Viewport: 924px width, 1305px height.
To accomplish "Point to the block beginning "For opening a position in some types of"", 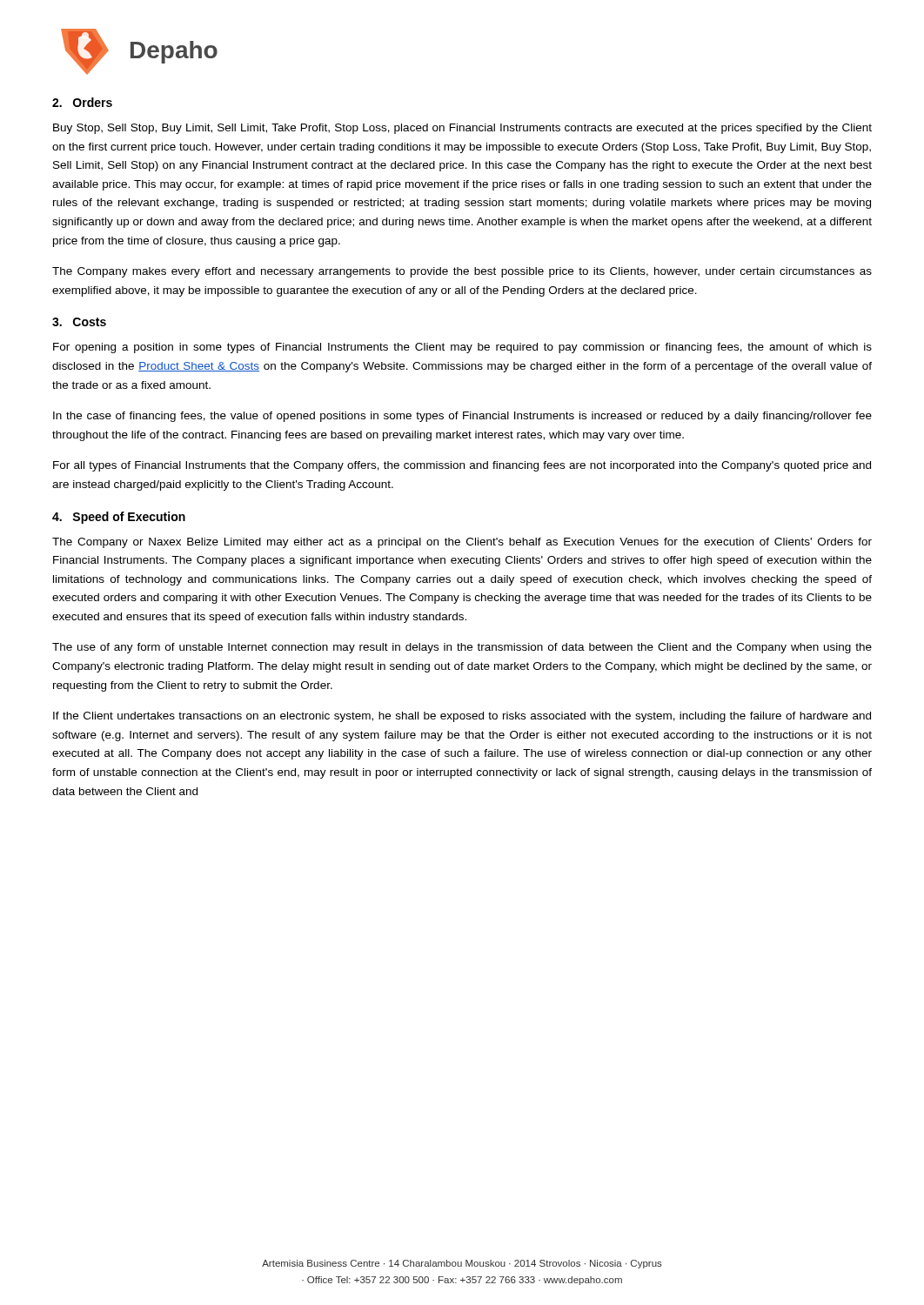I will click(x=462, y=366).
